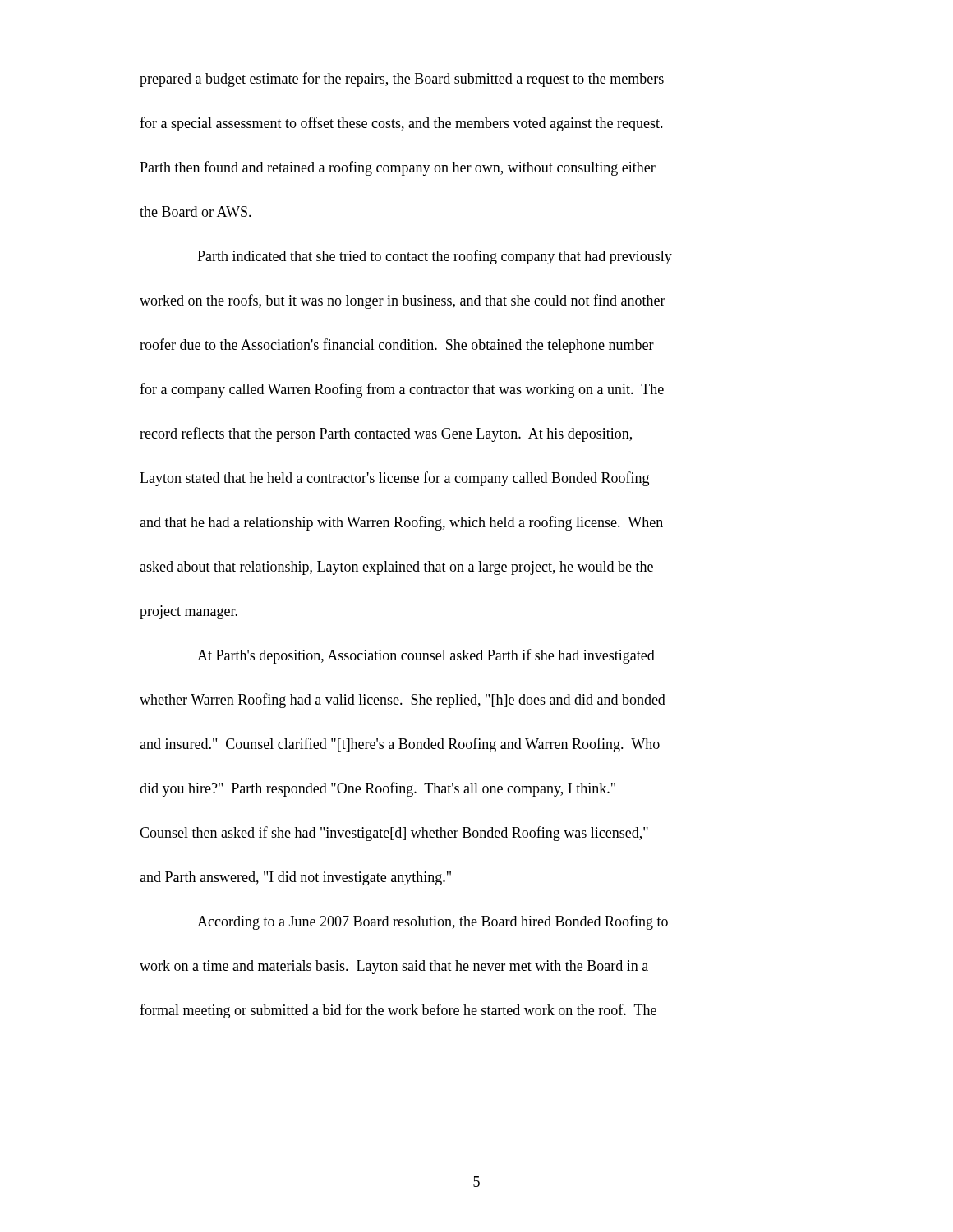Click on the text block with the text "According to a June 2007 Board resolution,"
Screen dimensions: 1232x953
pos(476,966)
